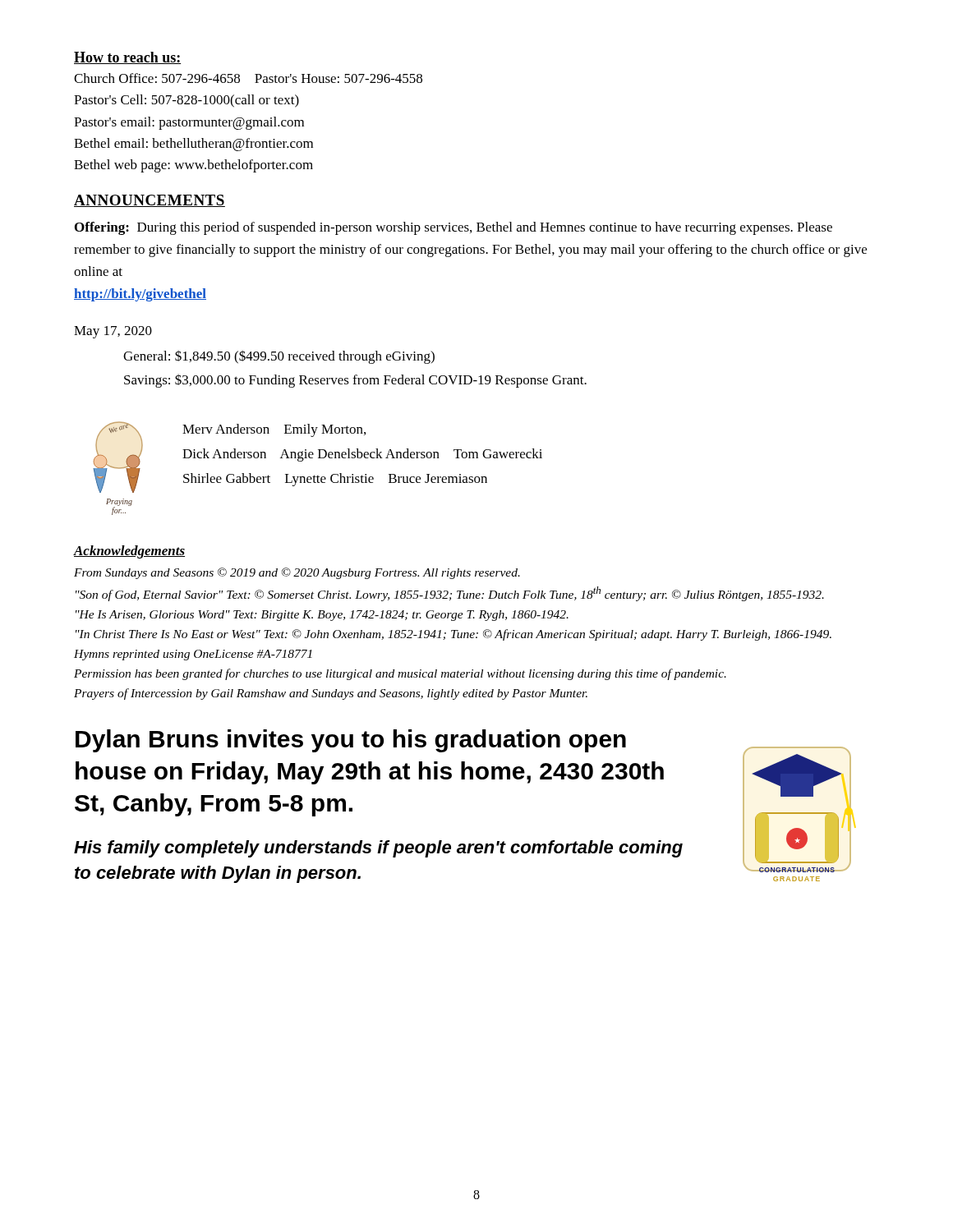This screenshot has height=1232, width=953.
Task: Locate the text block that says "May 17, 2020 General: $1,849.50 ($499.50 received through"
Action: (113, 332)
